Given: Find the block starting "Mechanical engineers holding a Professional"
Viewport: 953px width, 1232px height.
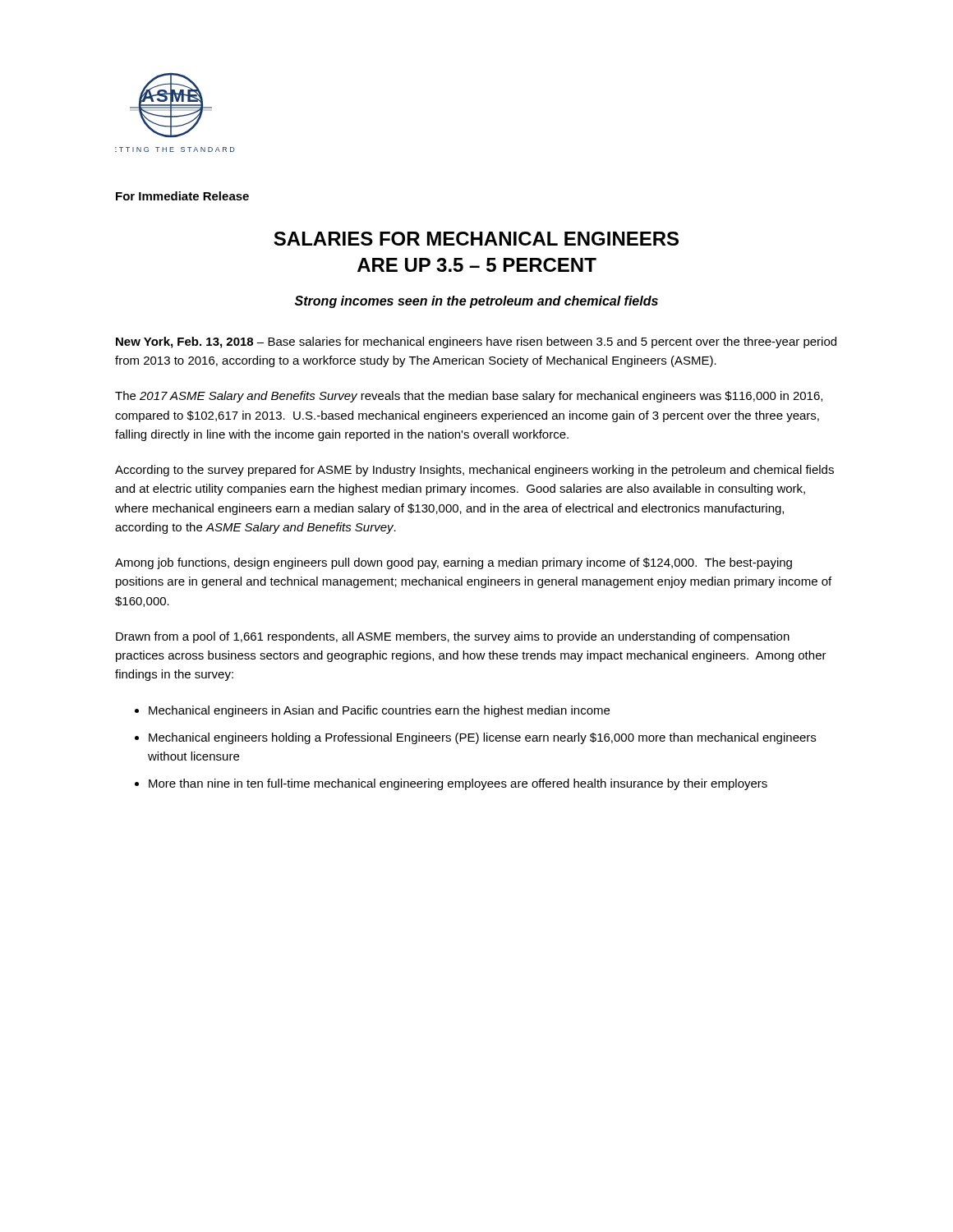Looking at the screenshot, I should 482,747.
